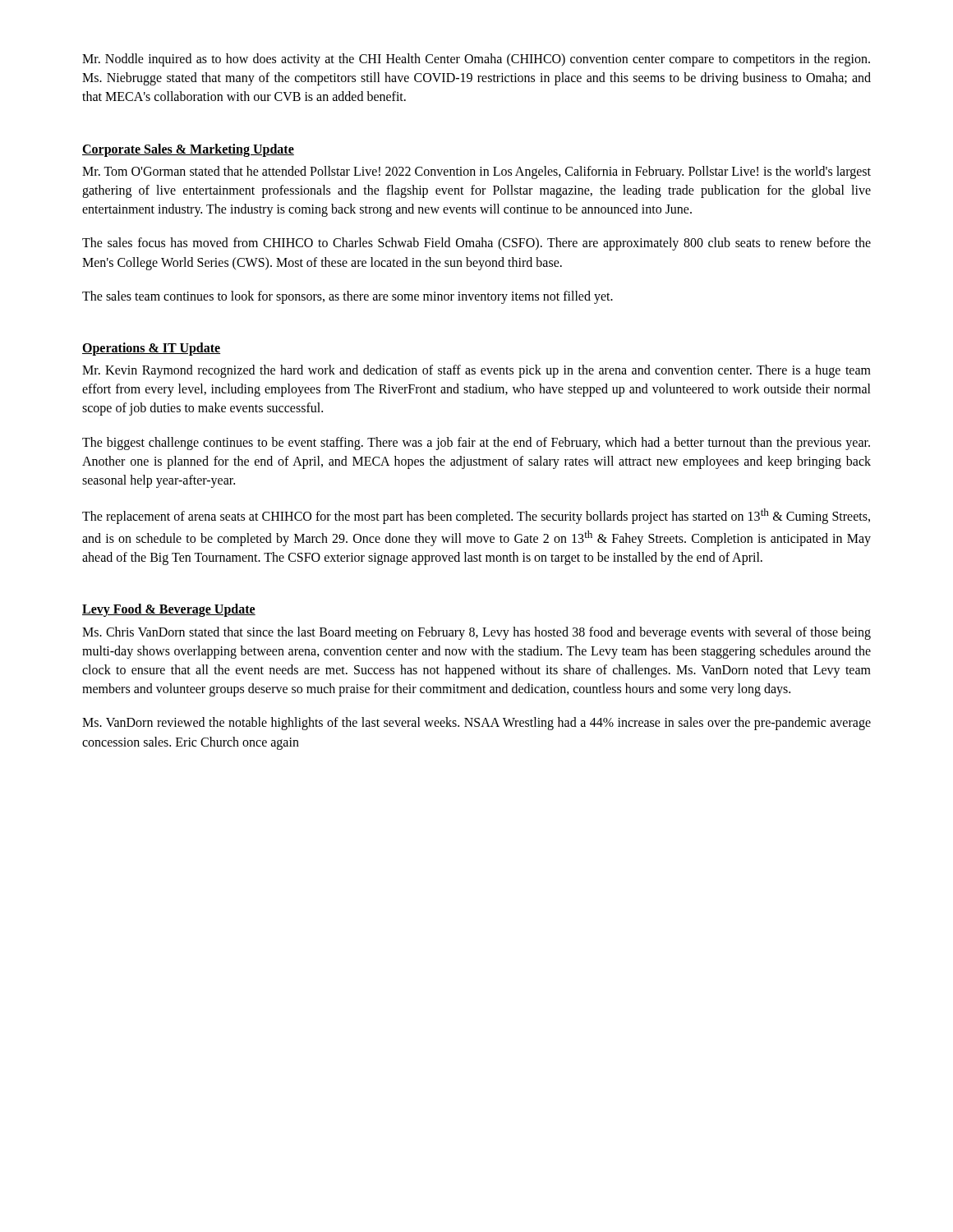This screenshot has height=1232, width=953.
Task: Point to the block starting "Mr. Tom O'Gorman stated that he attended"
Action: click(476, 190)
